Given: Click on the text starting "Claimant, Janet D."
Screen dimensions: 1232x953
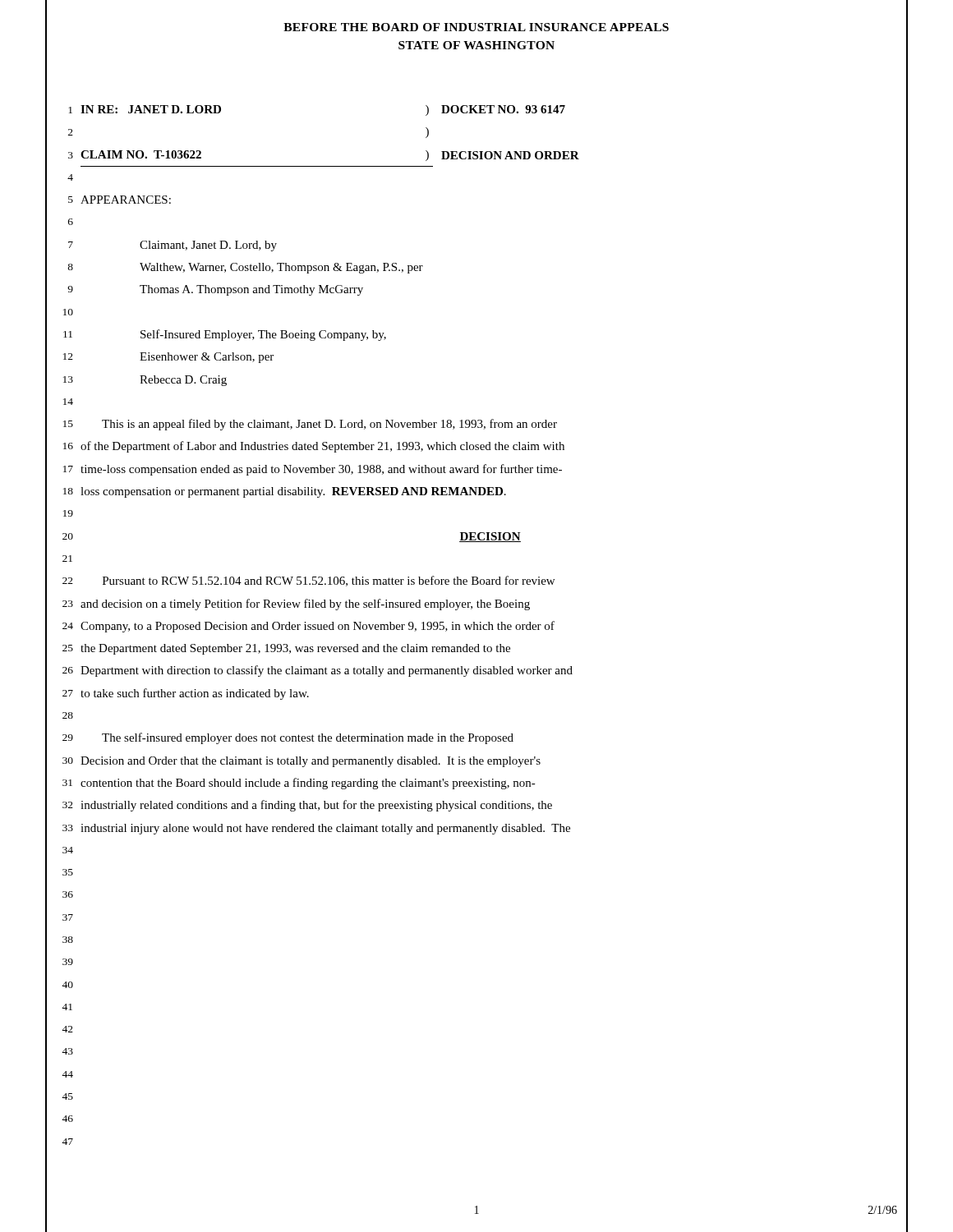Looking at the screenshot, I should tap(208, 246).
